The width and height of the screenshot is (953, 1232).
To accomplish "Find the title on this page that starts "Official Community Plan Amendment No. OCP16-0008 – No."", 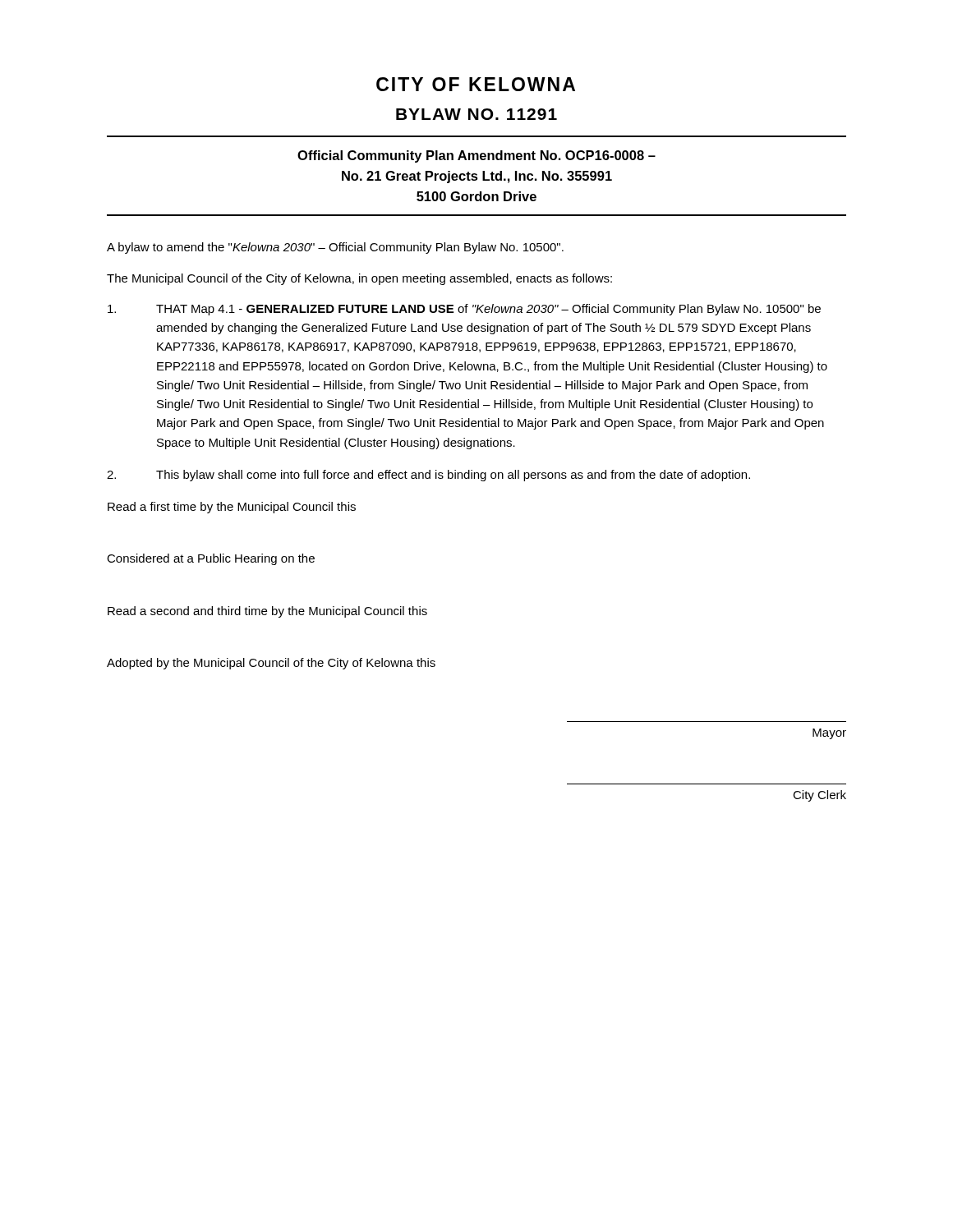I will tap(476, 176).
